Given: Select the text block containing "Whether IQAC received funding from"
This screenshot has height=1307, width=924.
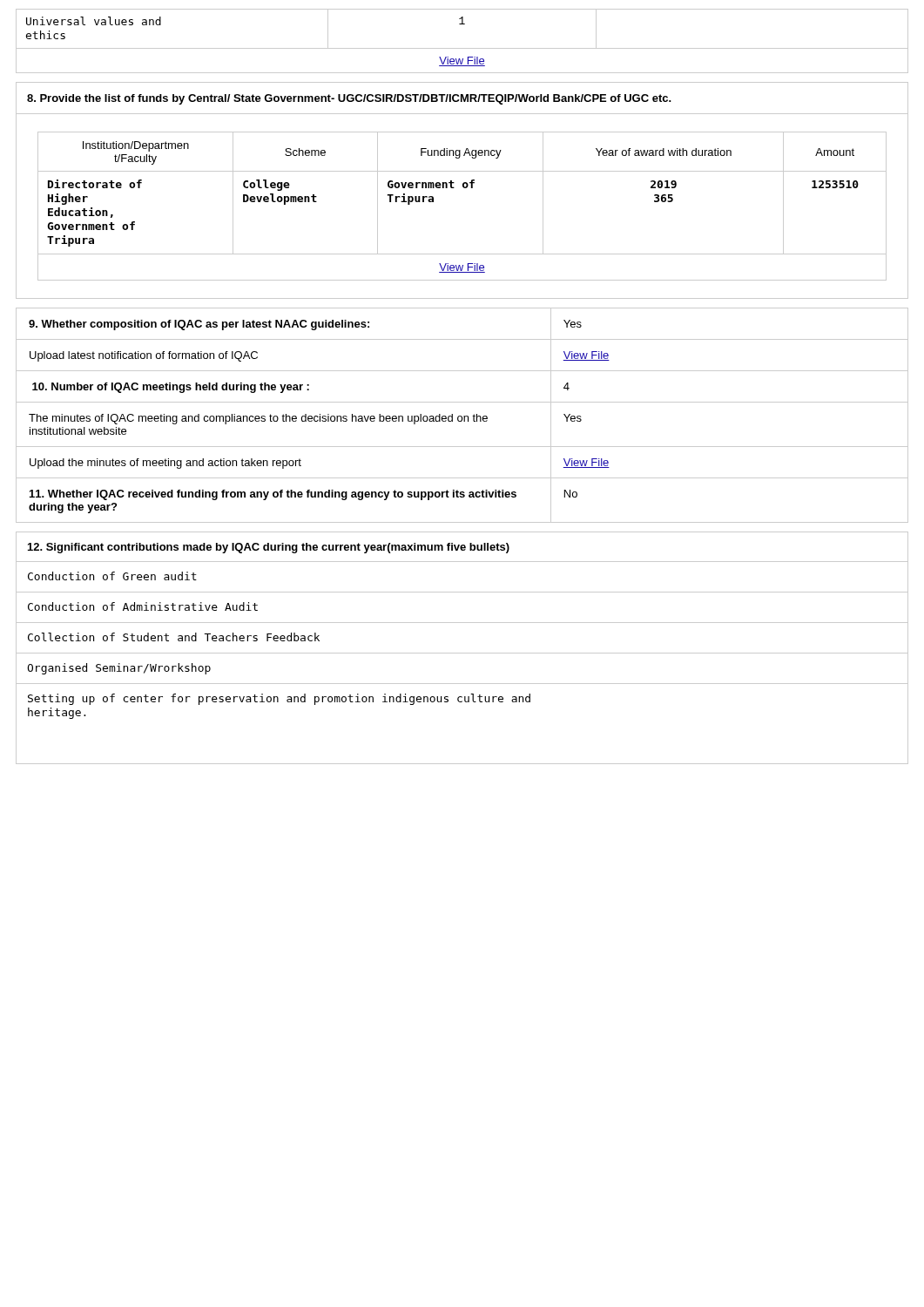Looking at the screenshot, I should (x=273, y=500).
